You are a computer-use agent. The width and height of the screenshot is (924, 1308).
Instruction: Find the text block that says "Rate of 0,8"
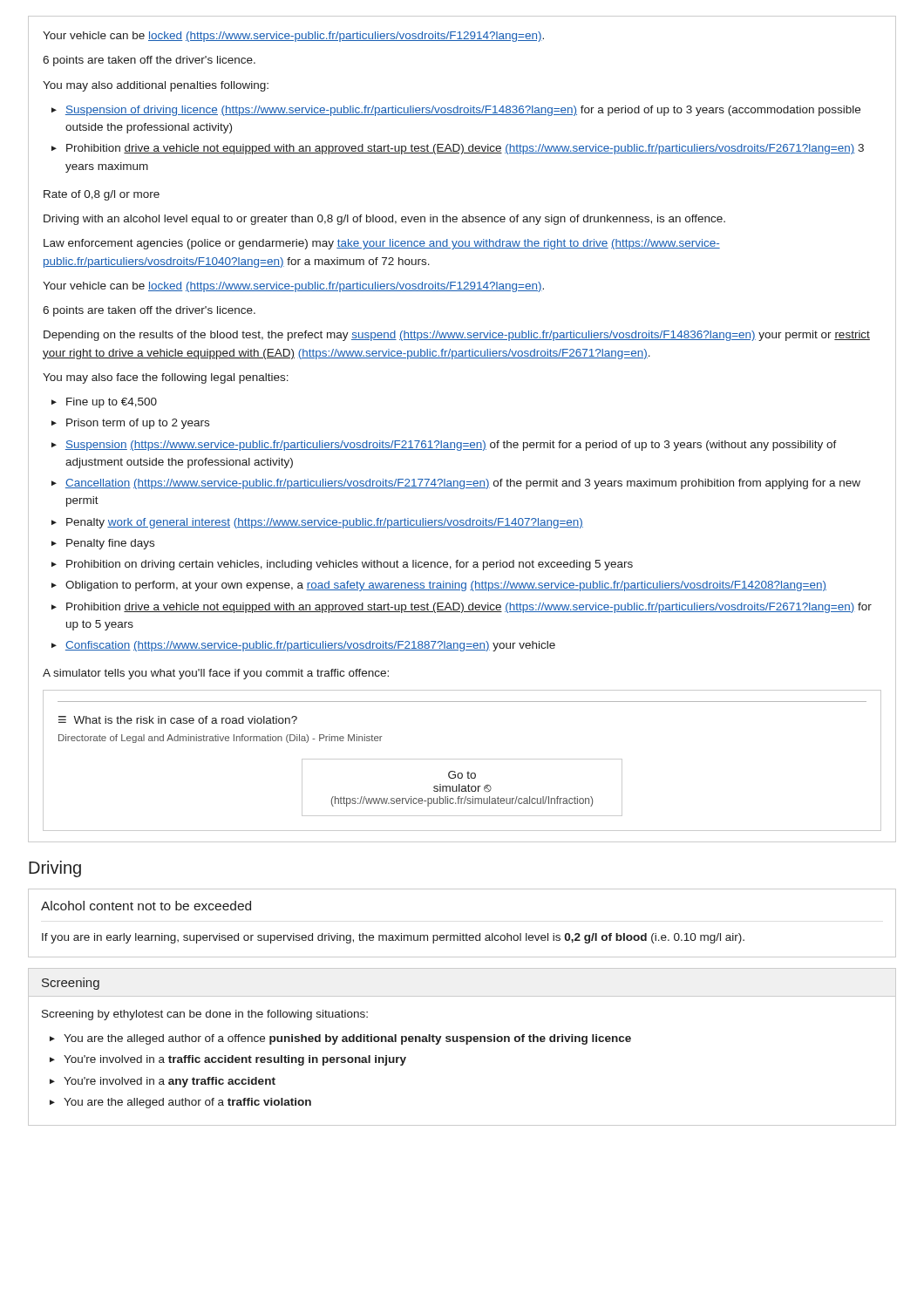pyautogui.click(x=101, y=194)
